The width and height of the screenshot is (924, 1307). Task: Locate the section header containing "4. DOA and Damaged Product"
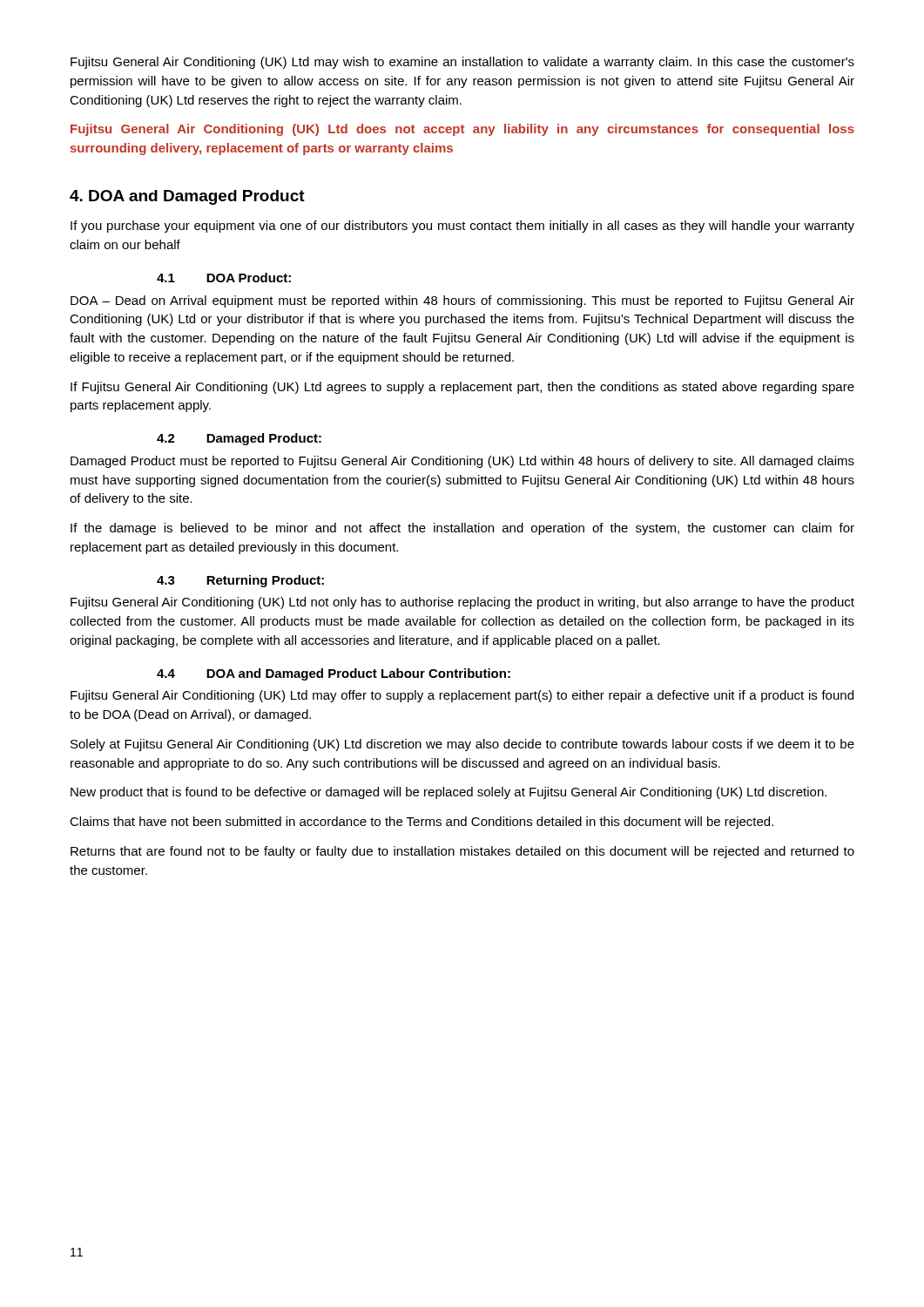coord(187,197)
